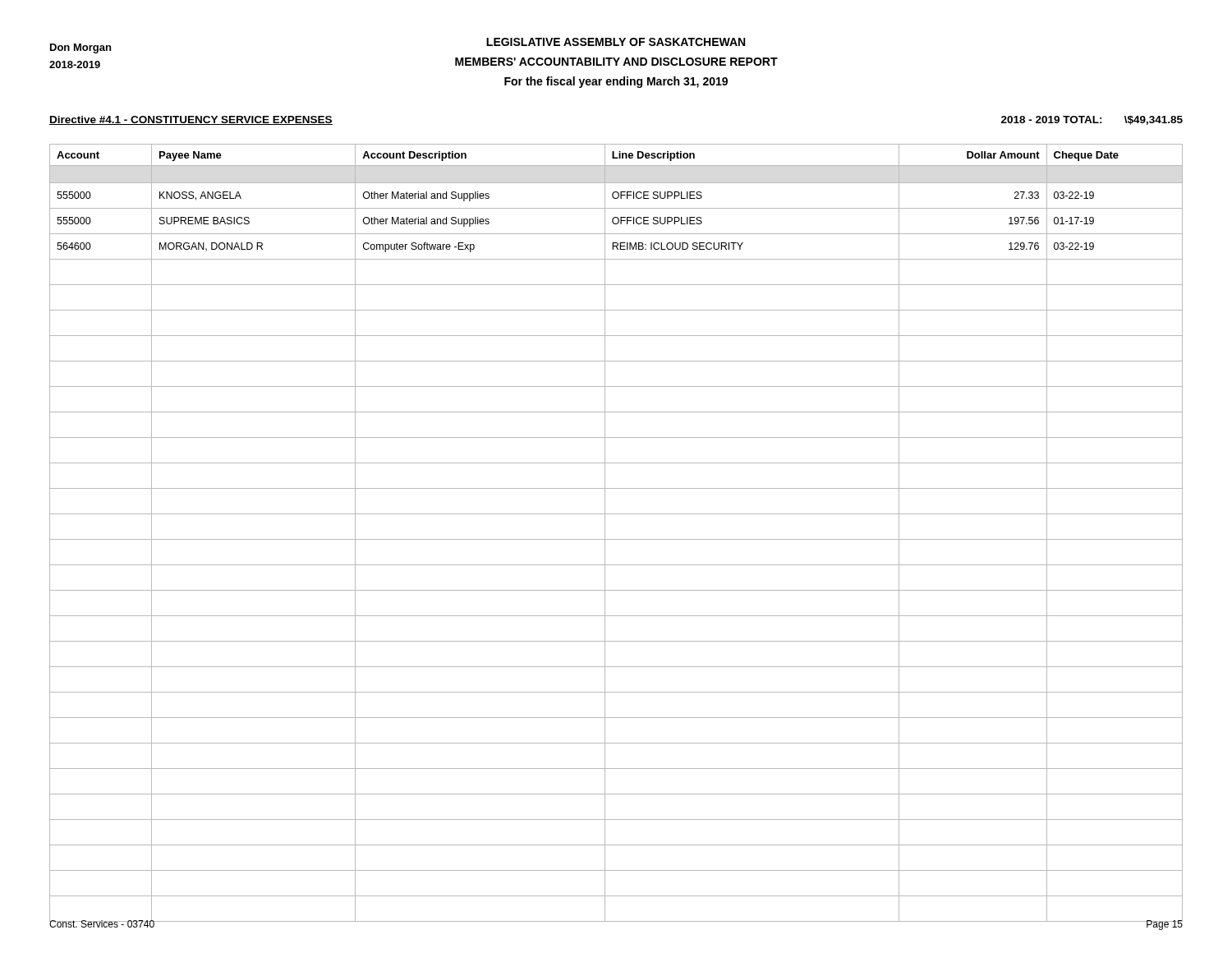Click the table

(616, 533)
